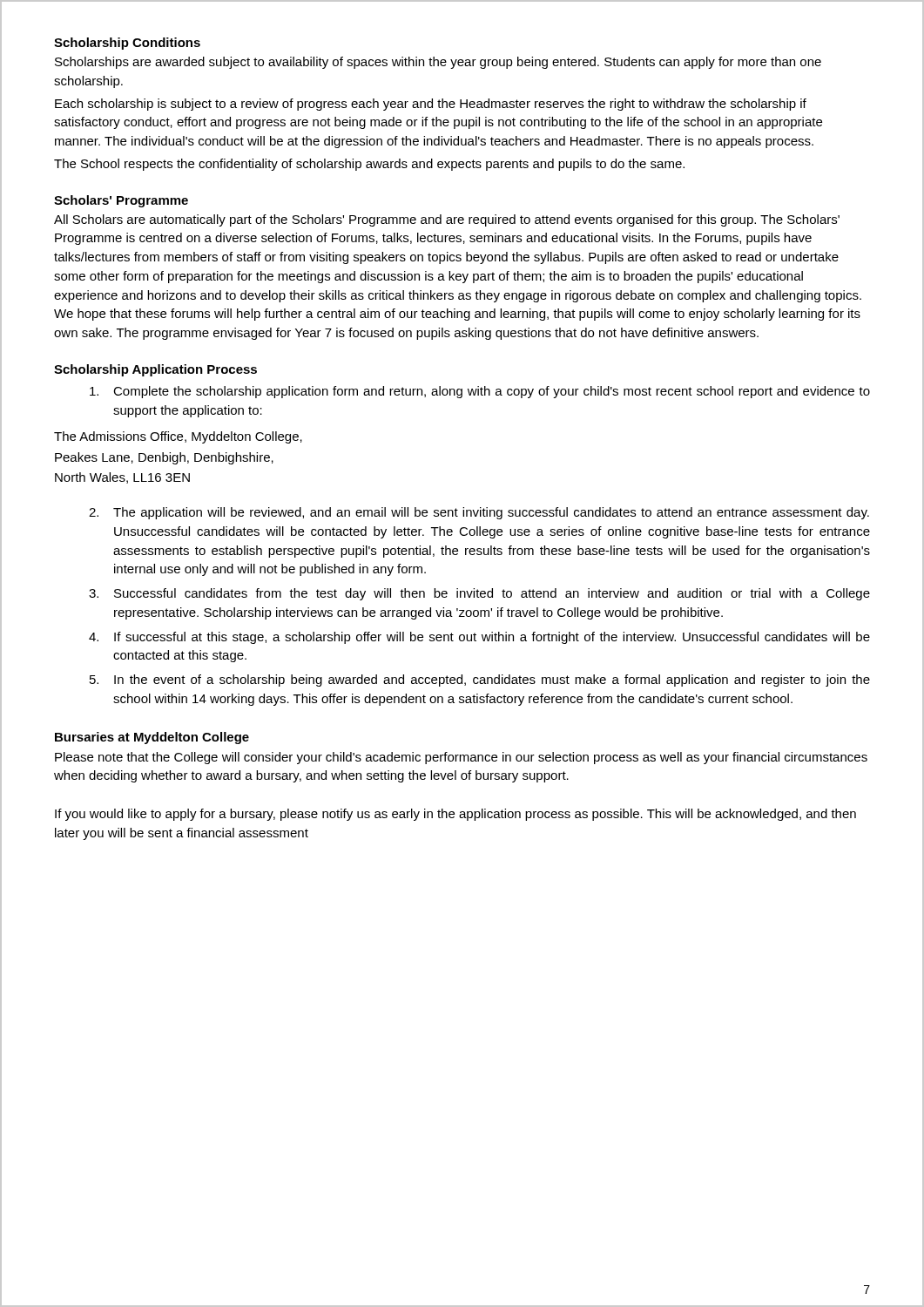Locate the text block starting "Scholarship Conditions"
Image resolution: width=924 pixels, height=1307 pixels.
click(x=127, y=42)
